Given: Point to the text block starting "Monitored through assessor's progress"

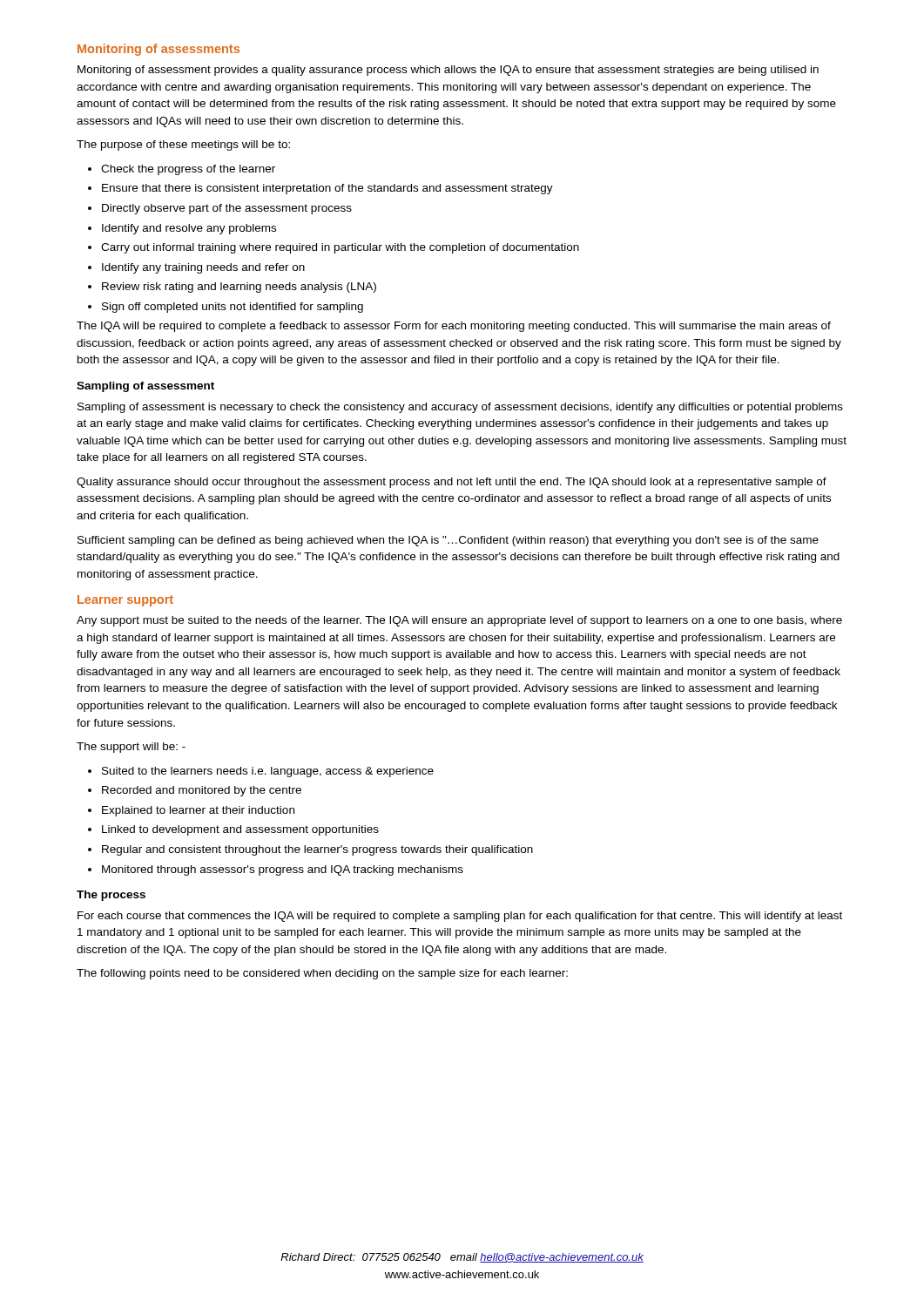Looking at the screenshot, I should tap(462, 869).
